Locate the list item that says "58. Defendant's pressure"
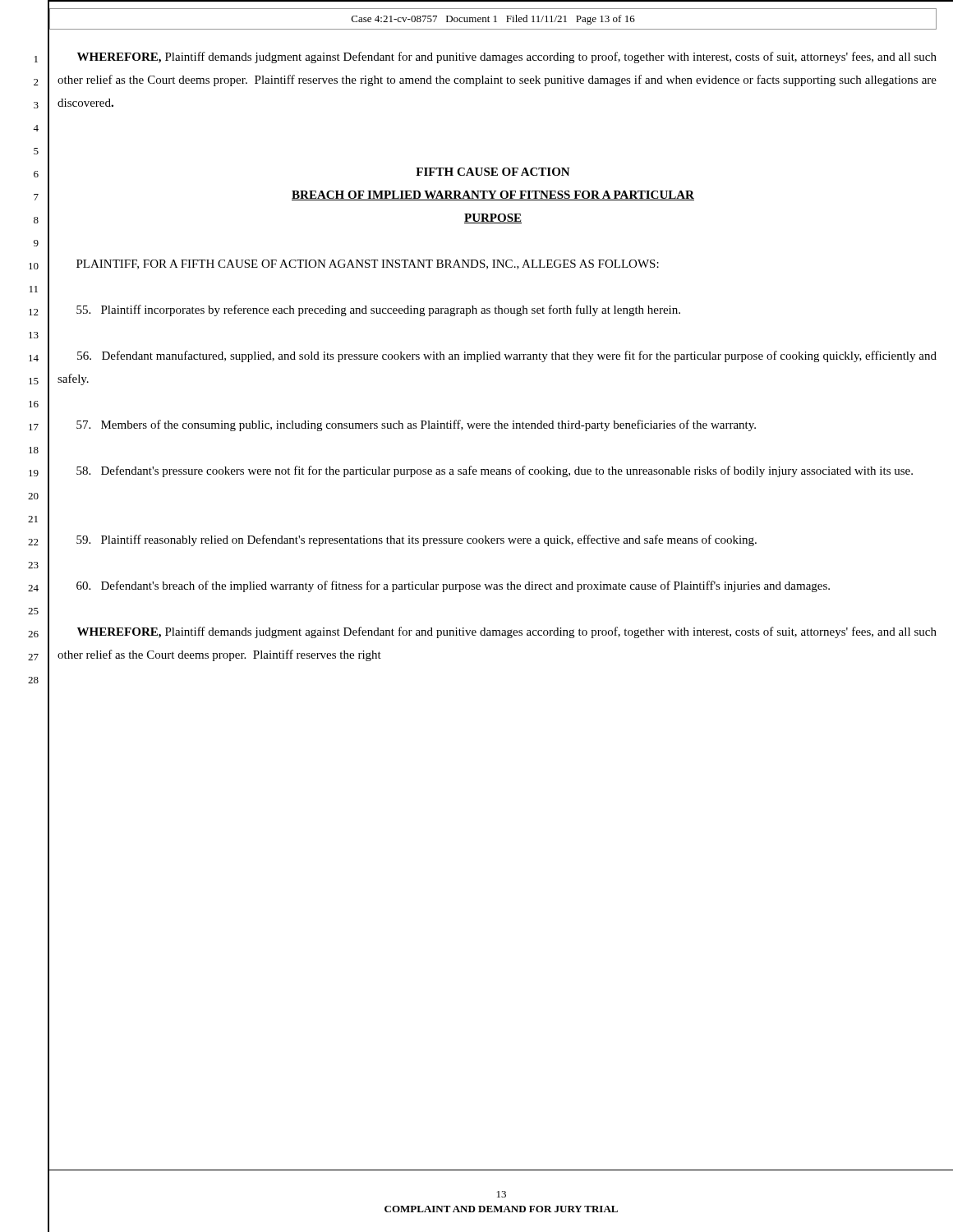Viewport: 953px width, 1232px height. 486,471
